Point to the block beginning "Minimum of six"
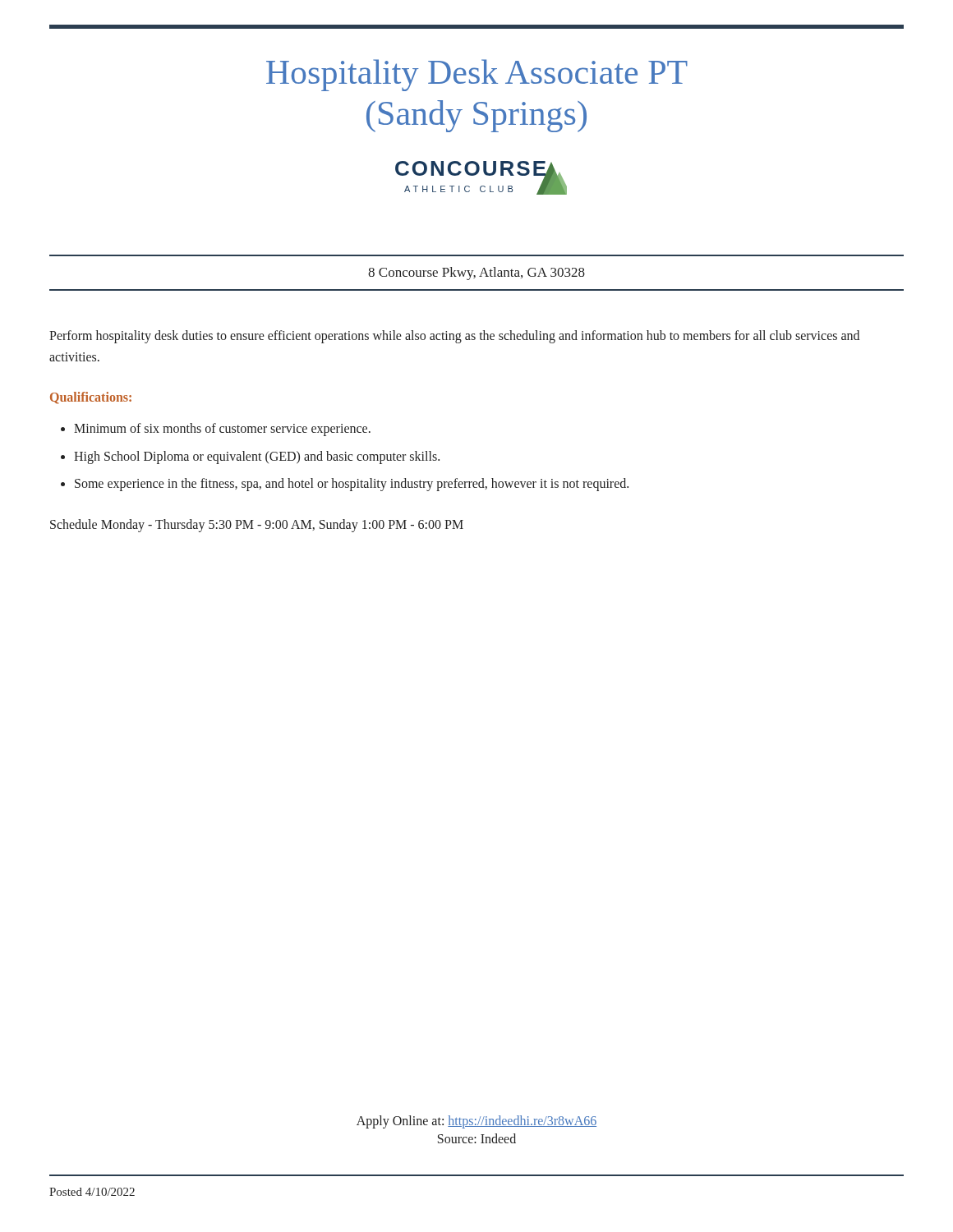This screenshot has height=1232, width=953. [x=223, y=428]
